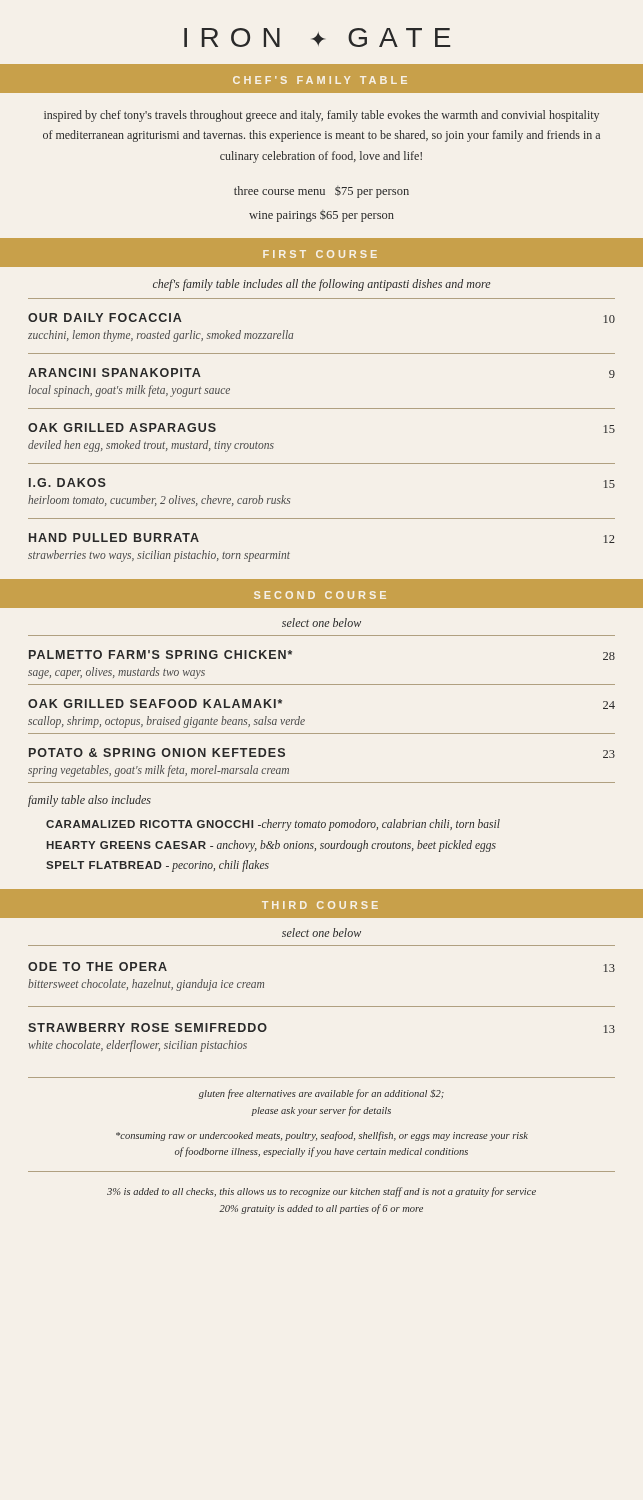Viewport: 643px width, 1500px height.
Task: Find the section header with the text "Third Course"
Action: 322,905
